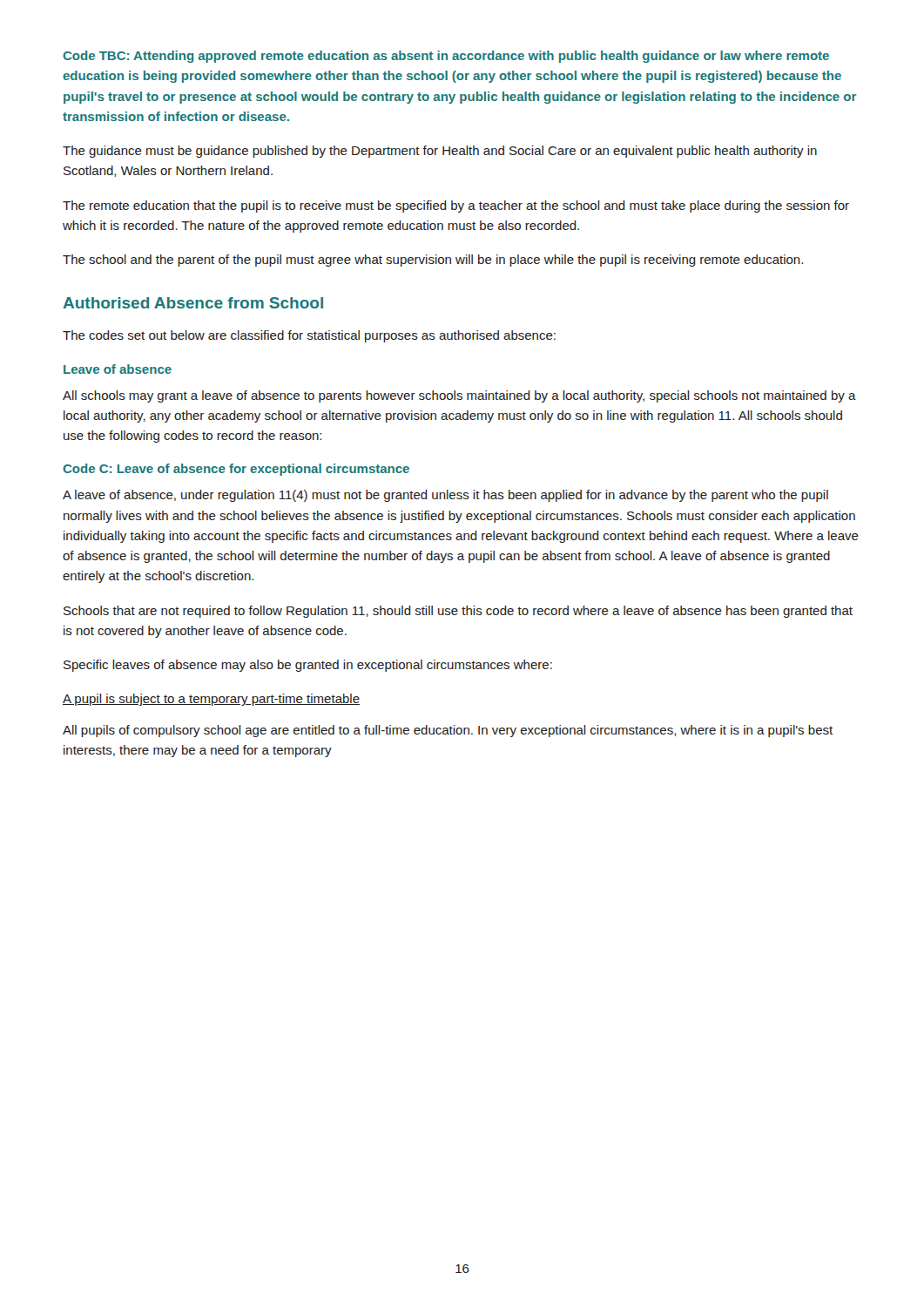Click on the block starting "The remote education that the pupil is to"
Screen dimensions: 1307x924
pyautogui.click(x=462, y=215)
